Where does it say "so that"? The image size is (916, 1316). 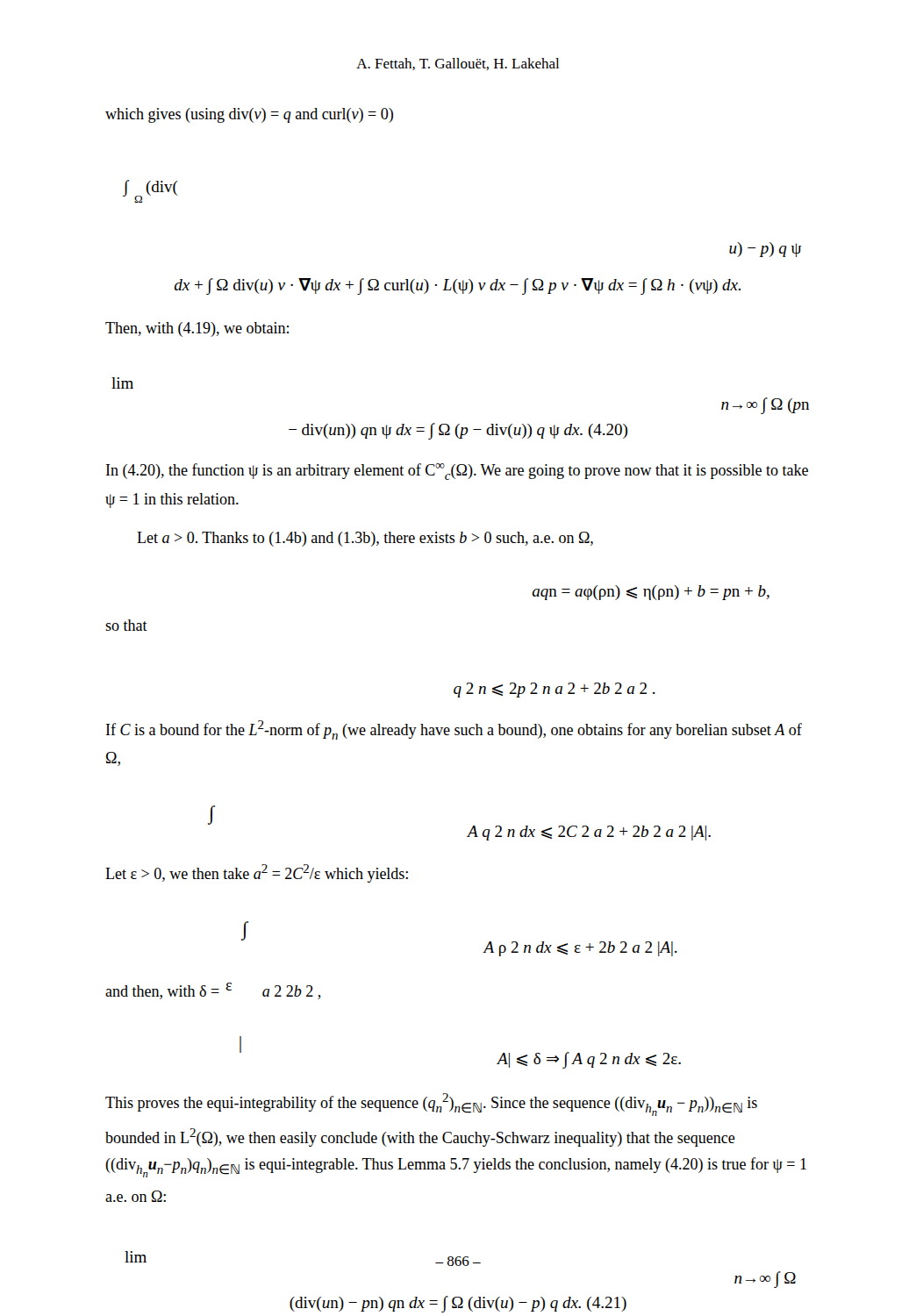126,625
